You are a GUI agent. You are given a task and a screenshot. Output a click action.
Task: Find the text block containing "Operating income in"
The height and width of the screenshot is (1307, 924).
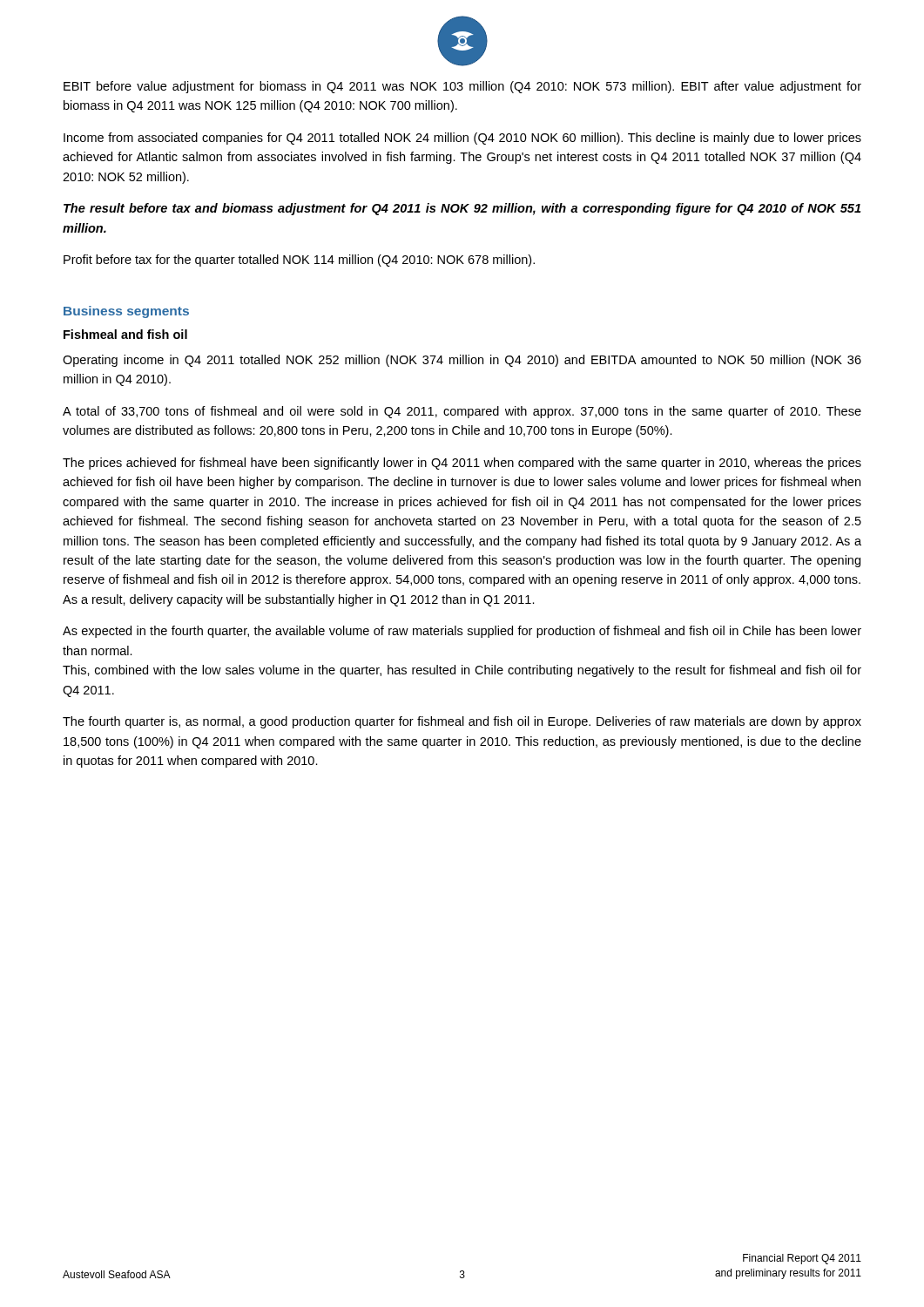click(462, 369)
